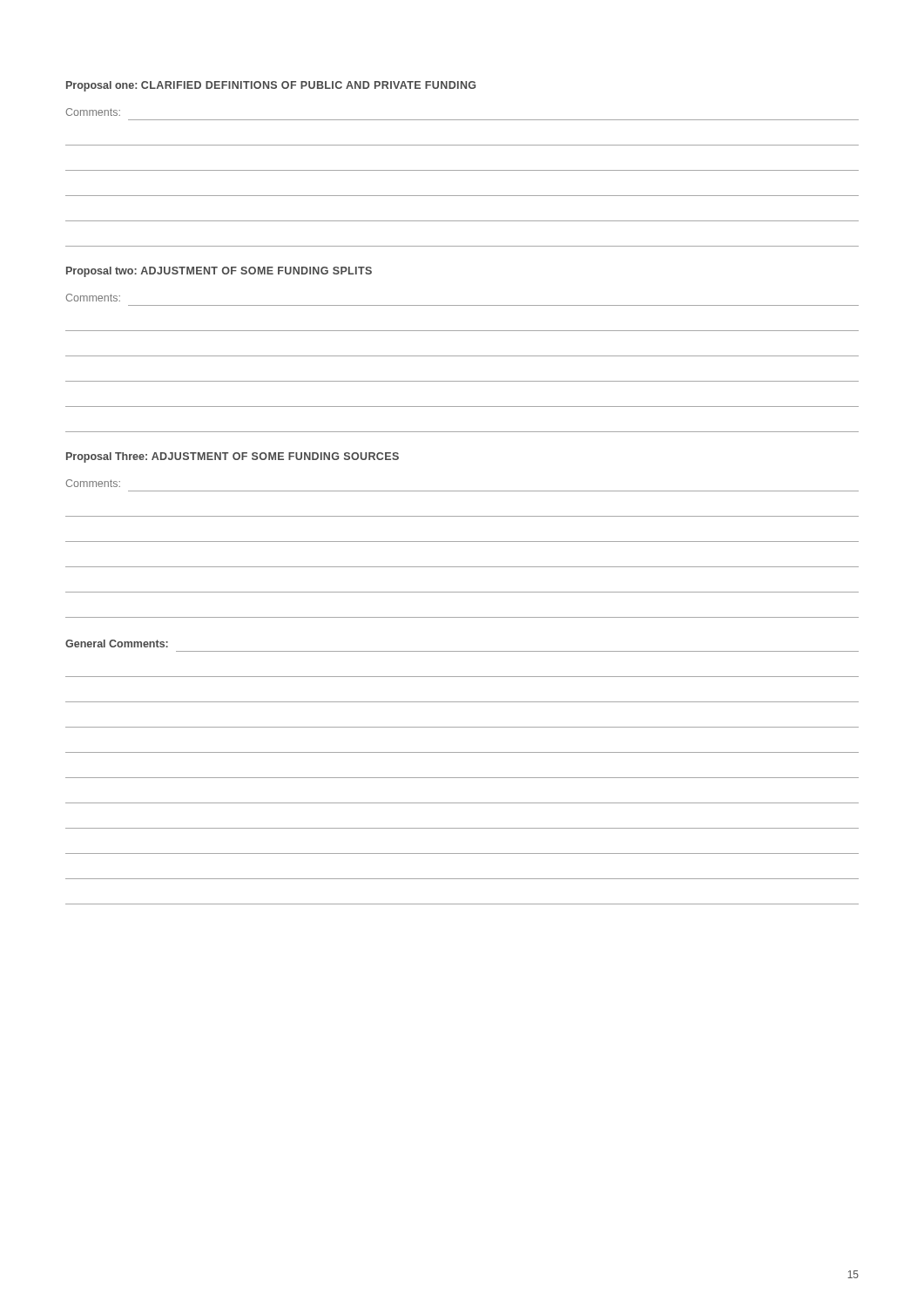
Task: Locate the block starting "General Comments:"
Action: point(462,644)
